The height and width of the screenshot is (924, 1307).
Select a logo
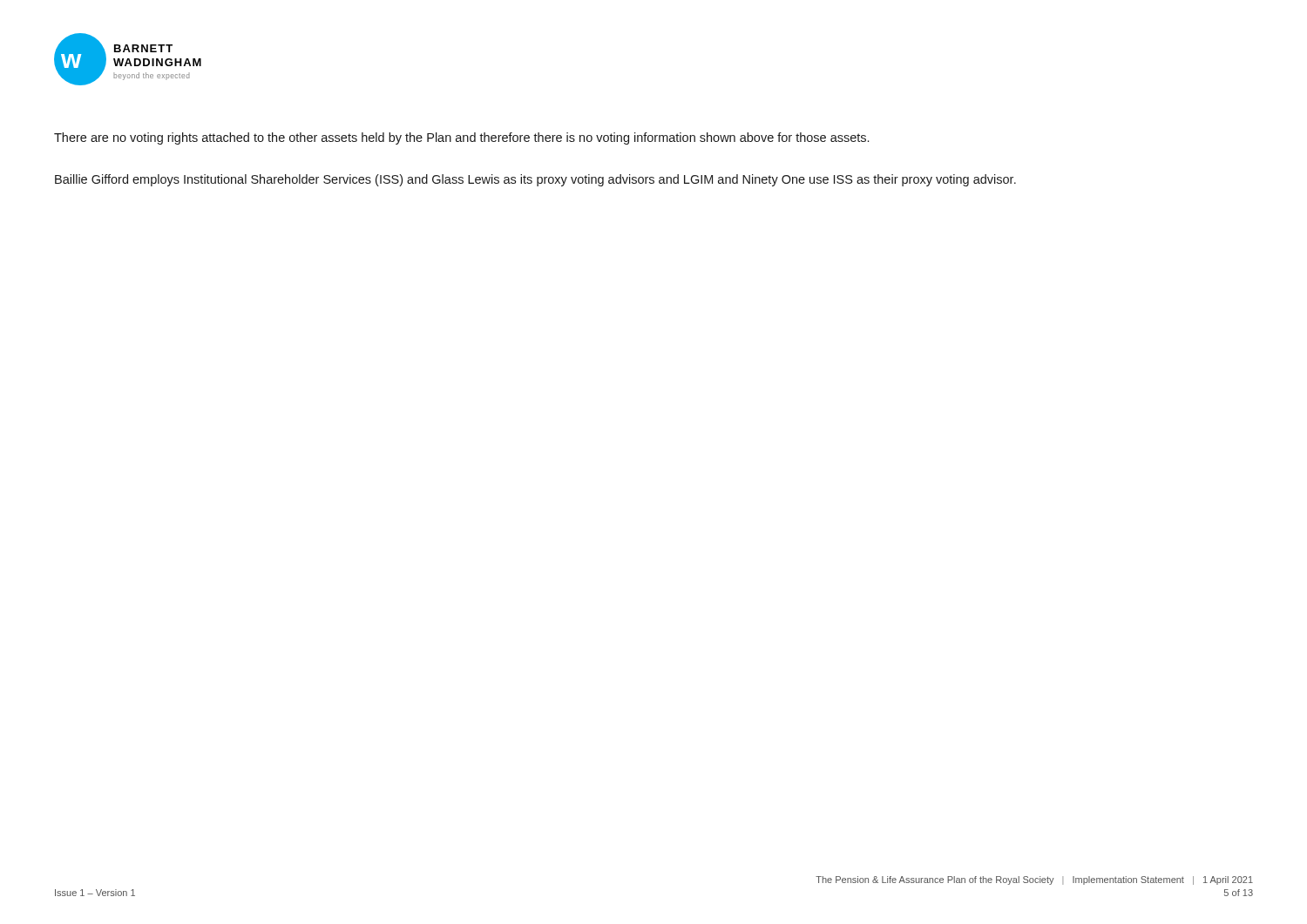pos(132,64)
